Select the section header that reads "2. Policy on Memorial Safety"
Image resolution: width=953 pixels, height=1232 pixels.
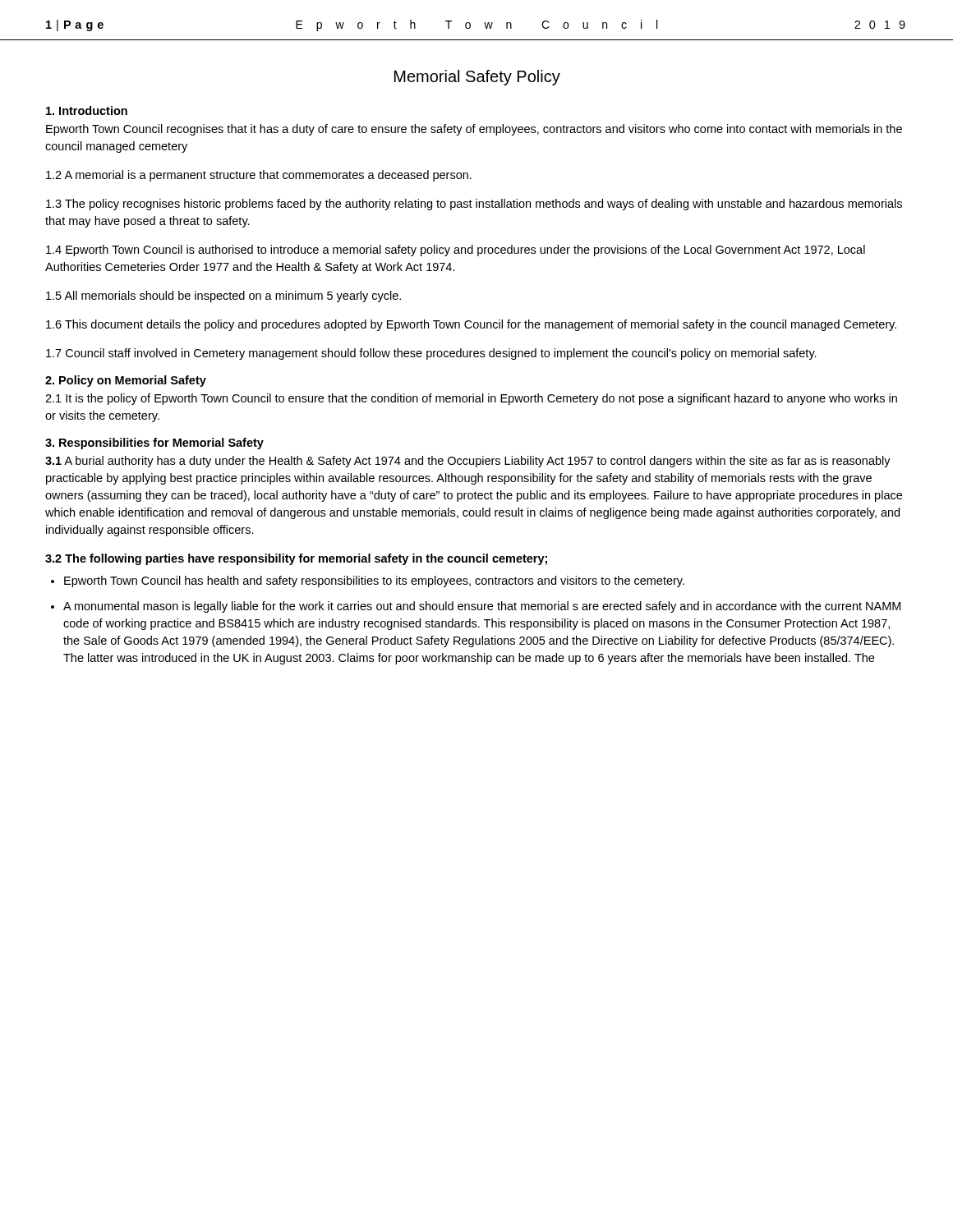[126, 380]
